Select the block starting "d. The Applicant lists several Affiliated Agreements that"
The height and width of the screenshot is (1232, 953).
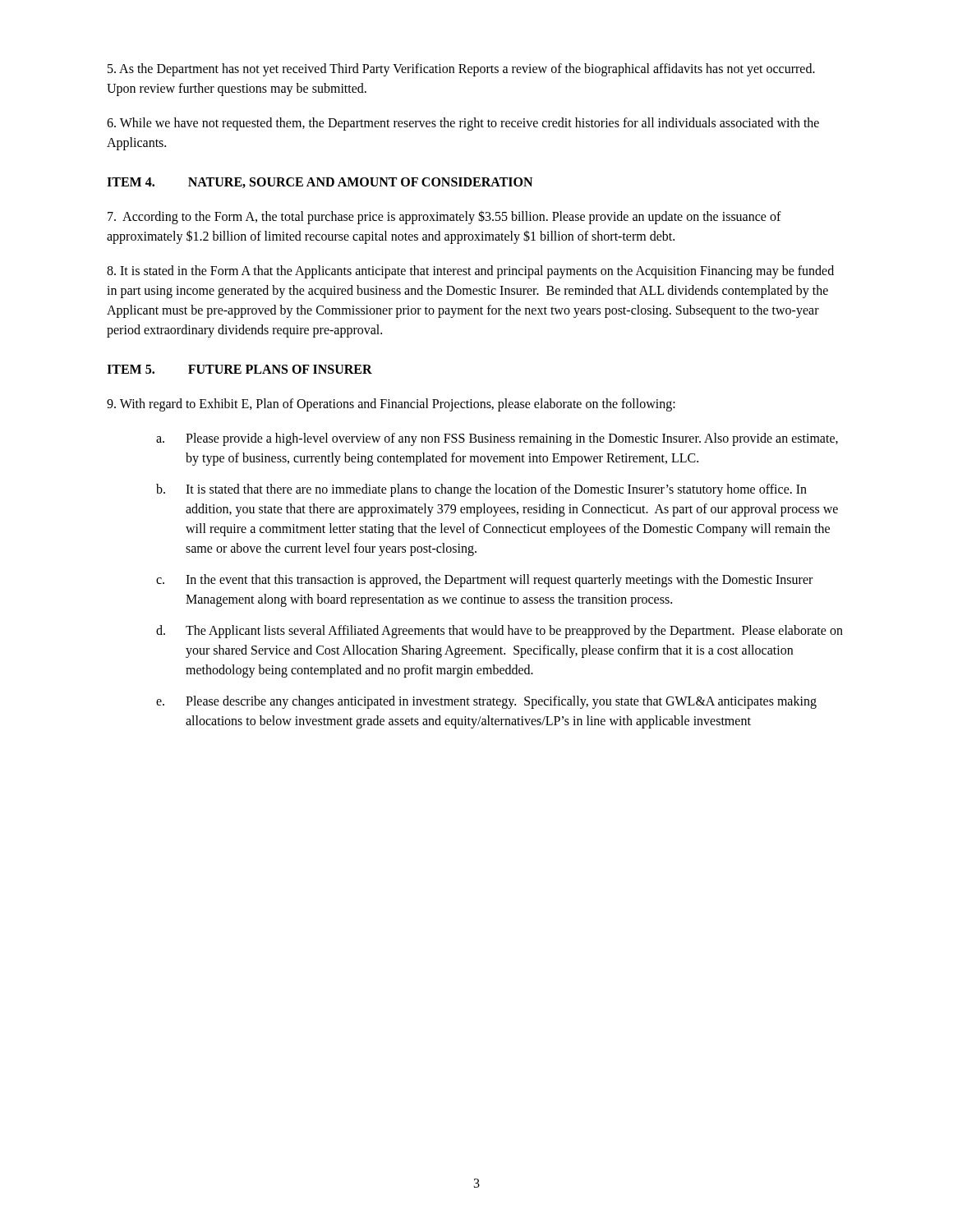coord(501,650)
